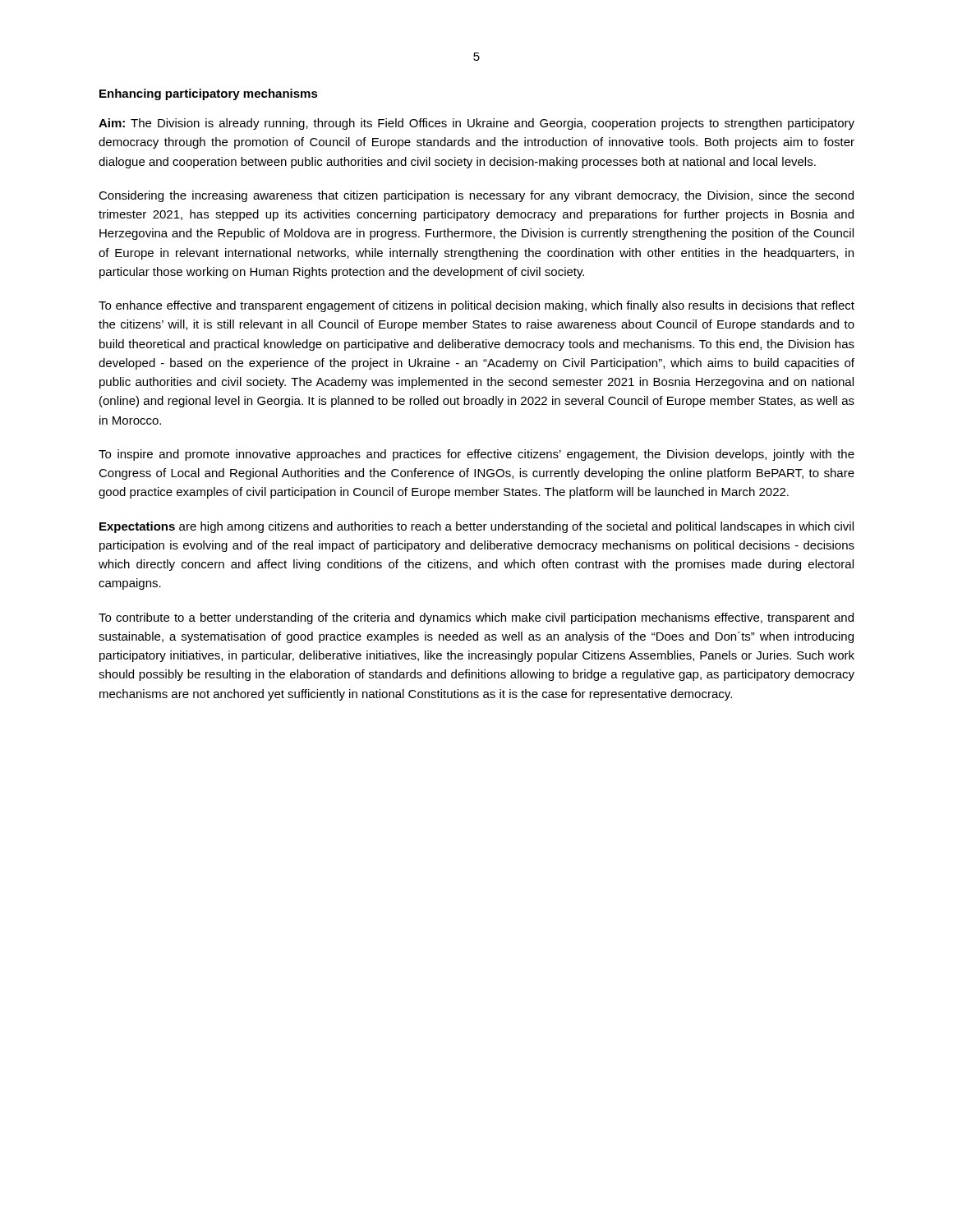This screenshot has height=1232, width=953.
Task: Locate the text starting "To contribute to"
Action: tap(476, 655)
